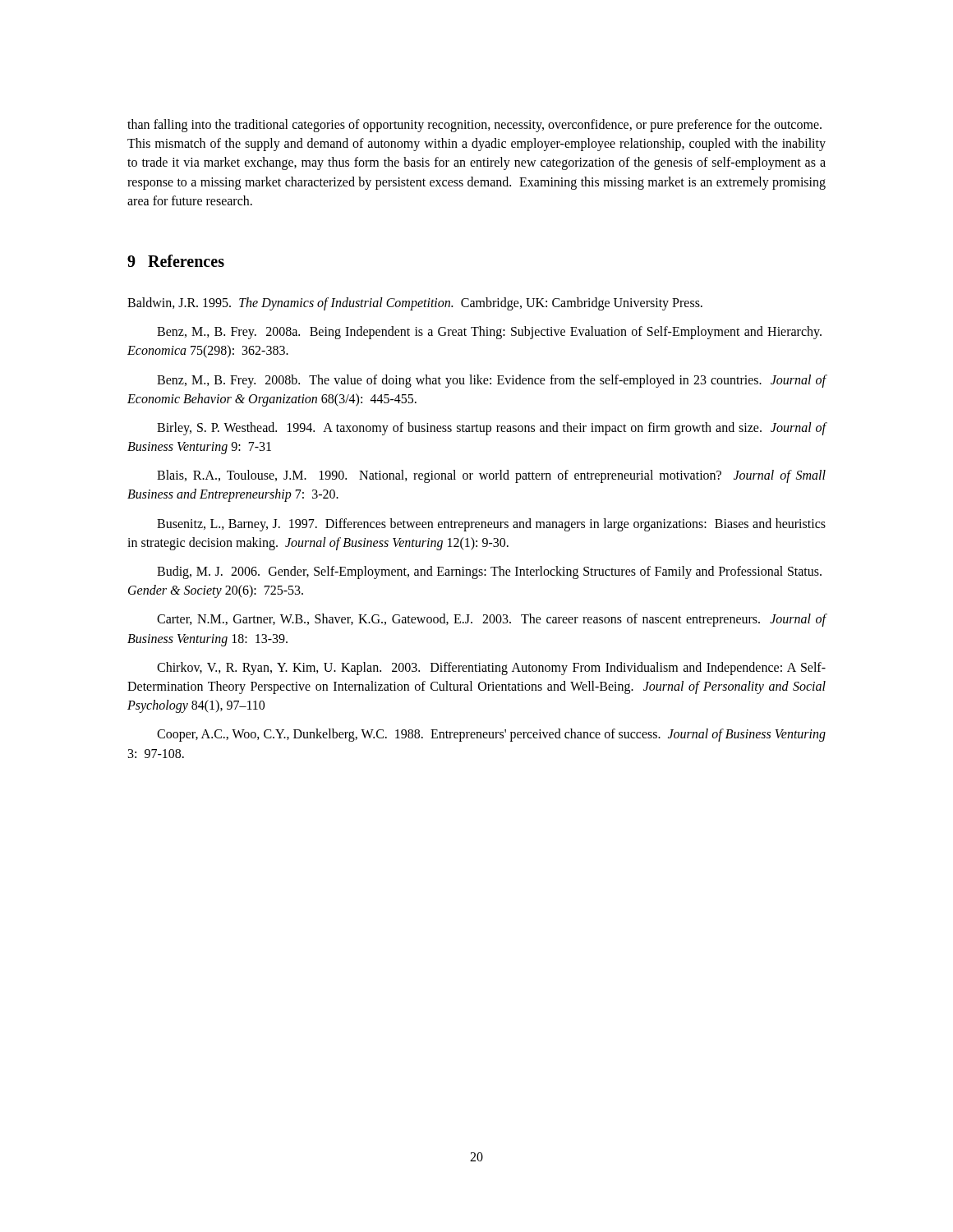Image resolution: width=953 pixels, height=1232 pixels.
Task: Where is the passage that starts "than falling into the"?
Action: (x=476, y=163)
